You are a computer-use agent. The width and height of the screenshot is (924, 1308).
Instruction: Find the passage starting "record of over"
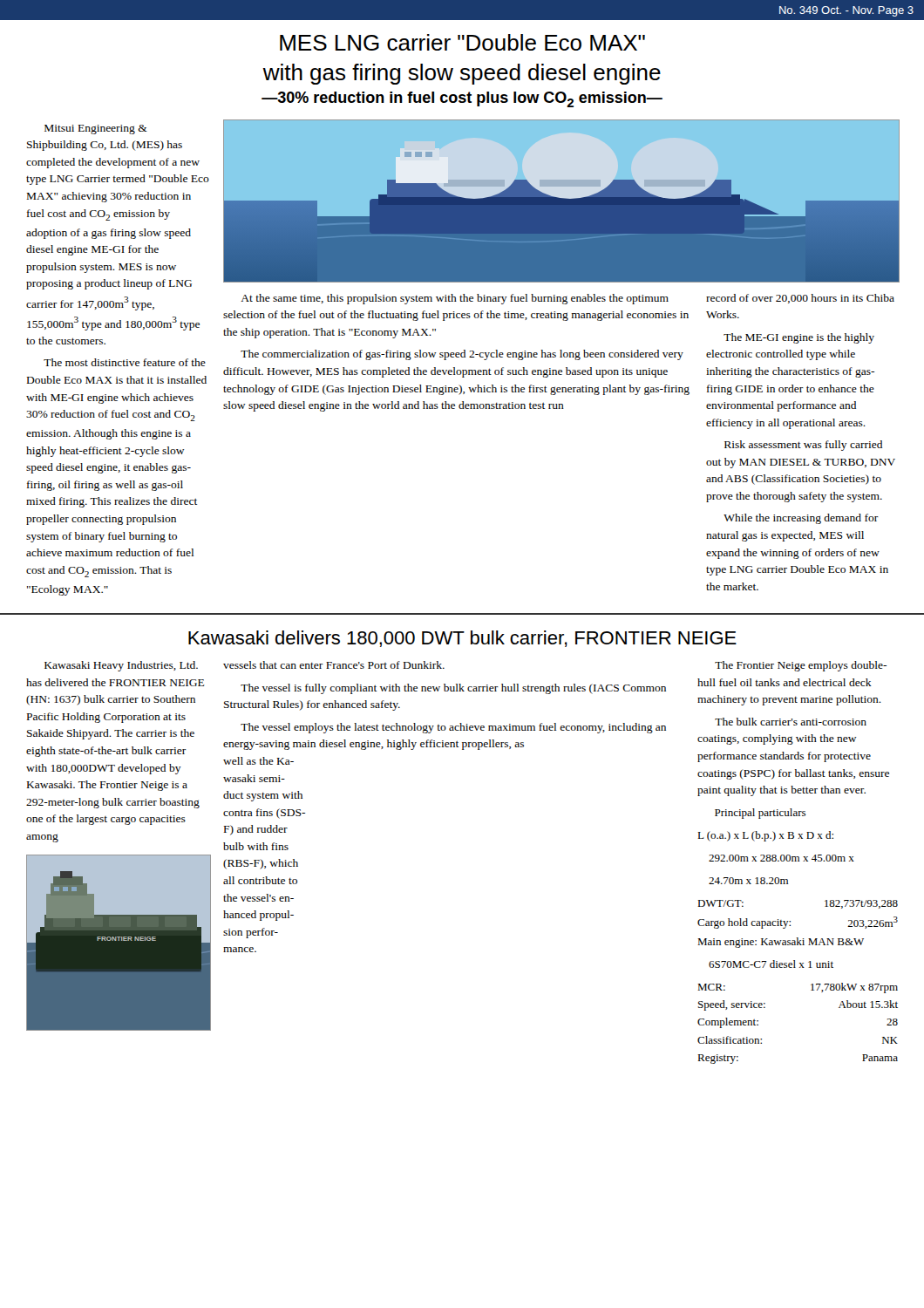coord(802,442)
